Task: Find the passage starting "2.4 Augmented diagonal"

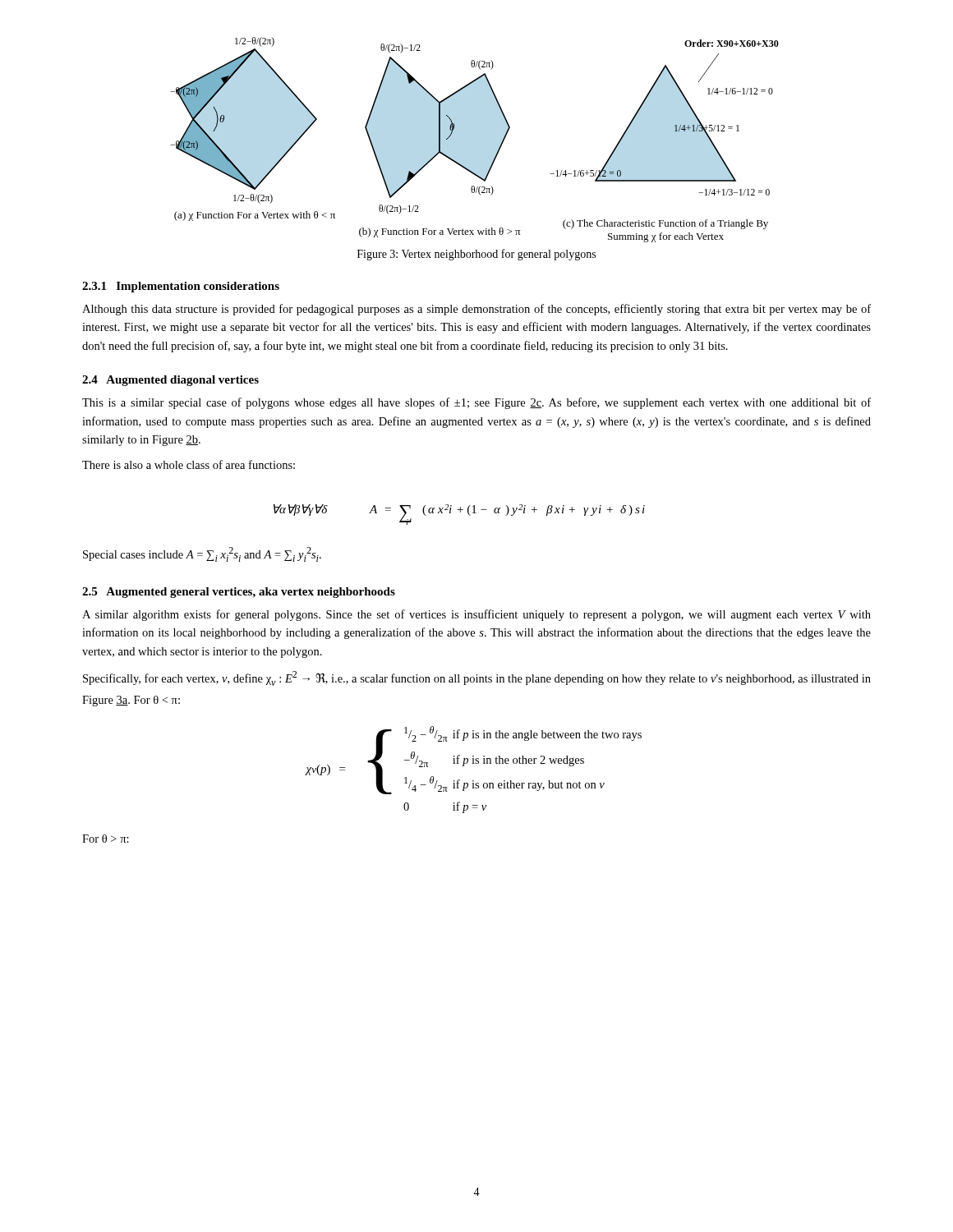Action: (170, 380)
